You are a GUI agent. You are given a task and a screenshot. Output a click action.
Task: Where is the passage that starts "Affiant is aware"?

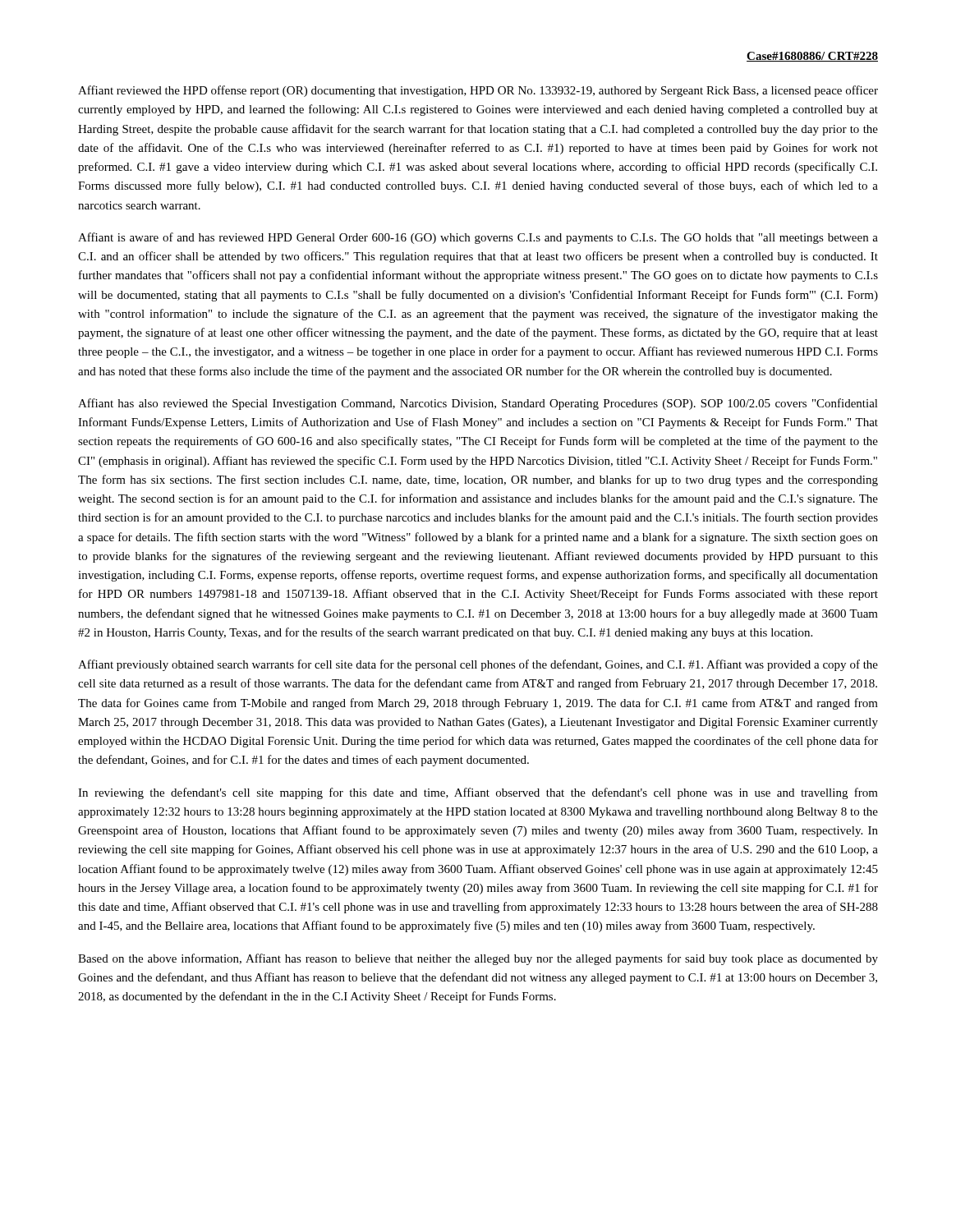coord(478,304)
